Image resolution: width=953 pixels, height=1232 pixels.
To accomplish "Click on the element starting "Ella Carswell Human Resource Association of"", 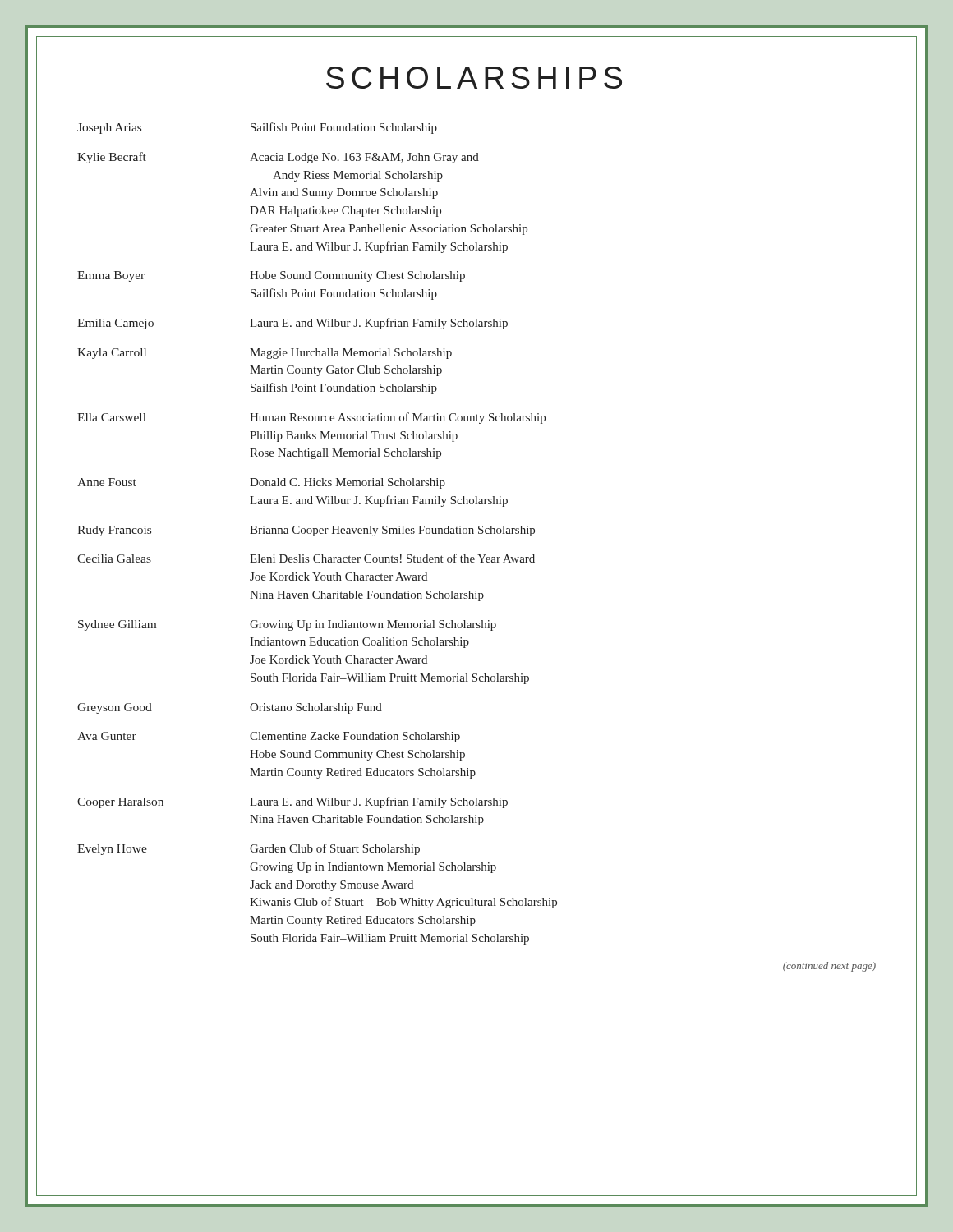I will pyautogui.click(x=311, y=418).
